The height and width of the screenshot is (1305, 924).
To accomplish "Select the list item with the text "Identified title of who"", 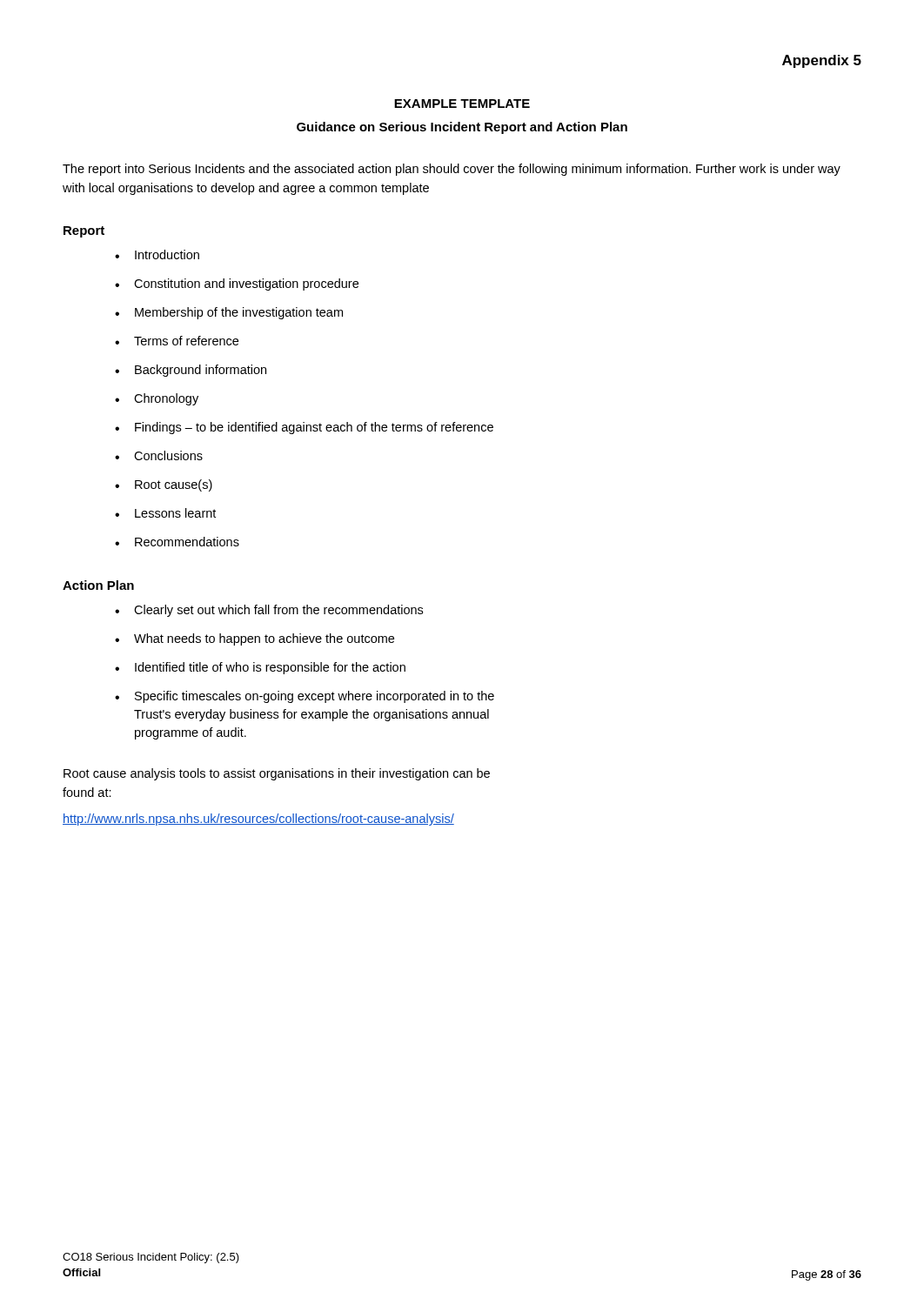I will [270, 667].
